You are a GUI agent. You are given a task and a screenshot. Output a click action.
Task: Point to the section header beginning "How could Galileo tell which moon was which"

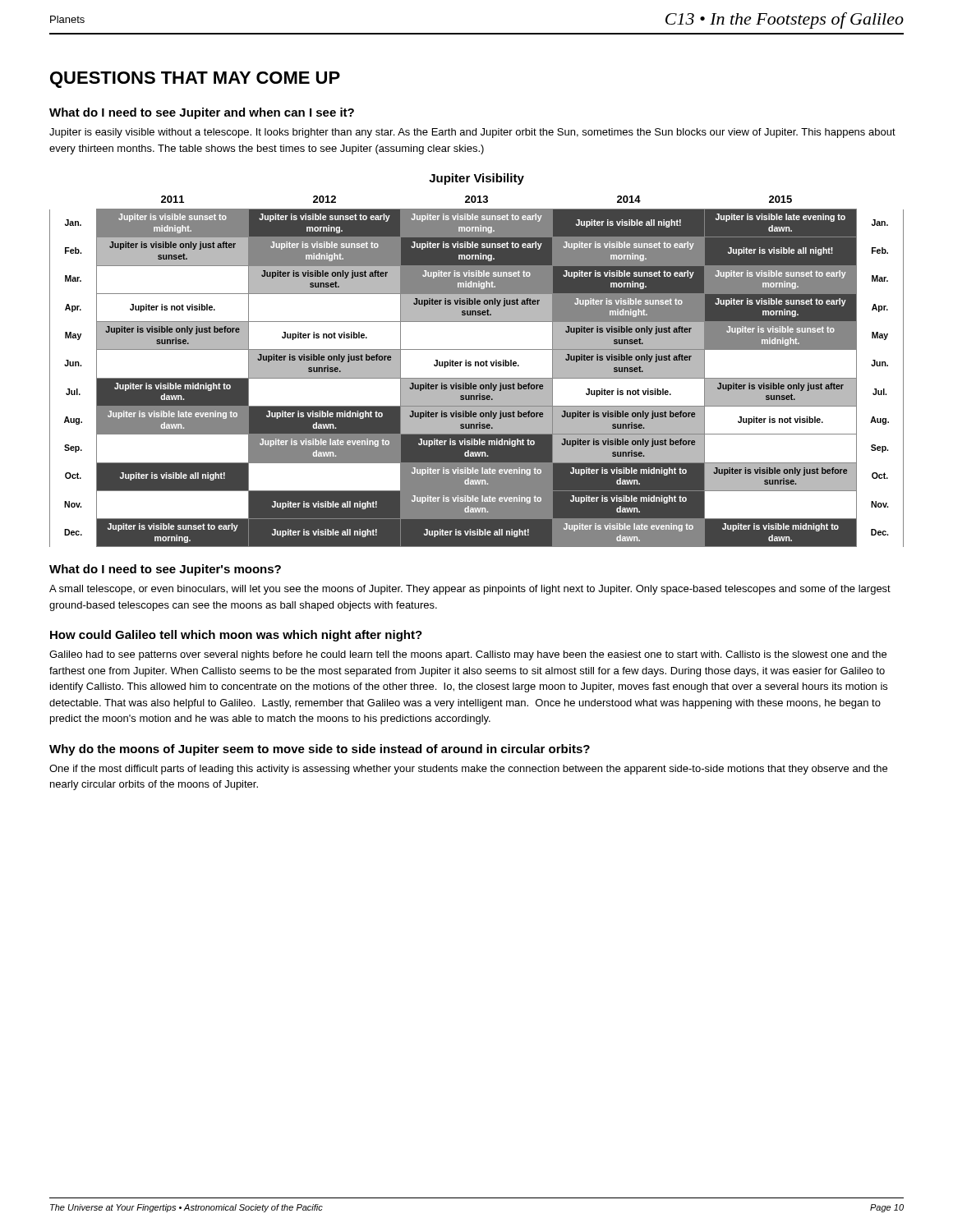point(236,635)
